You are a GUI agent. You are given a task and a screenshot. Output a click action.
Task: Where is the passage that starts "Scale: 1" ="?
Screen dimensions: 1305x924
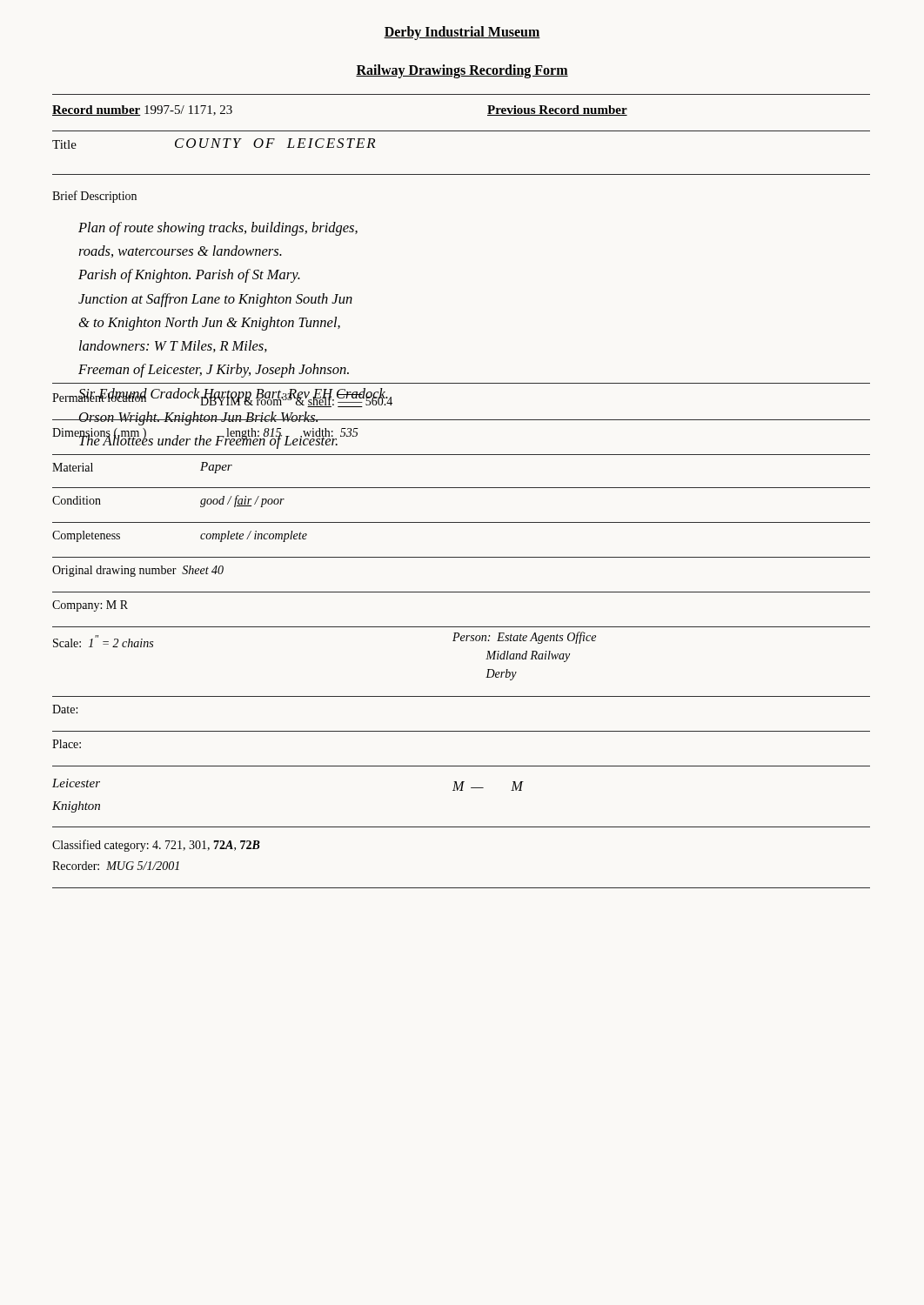coord(103,641)
